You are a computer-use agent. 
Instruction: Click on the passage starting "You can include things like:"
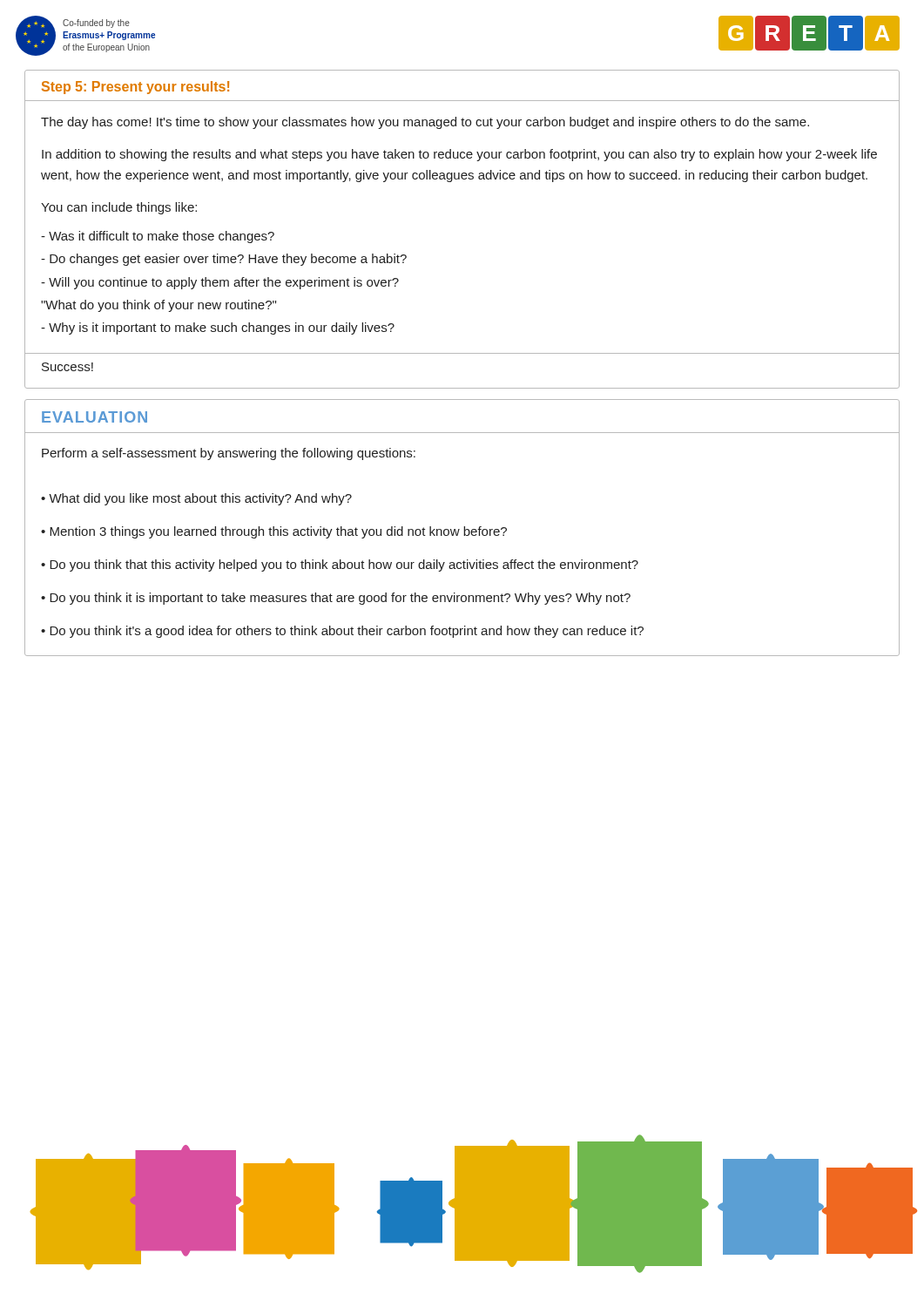(x=119, y=207)
